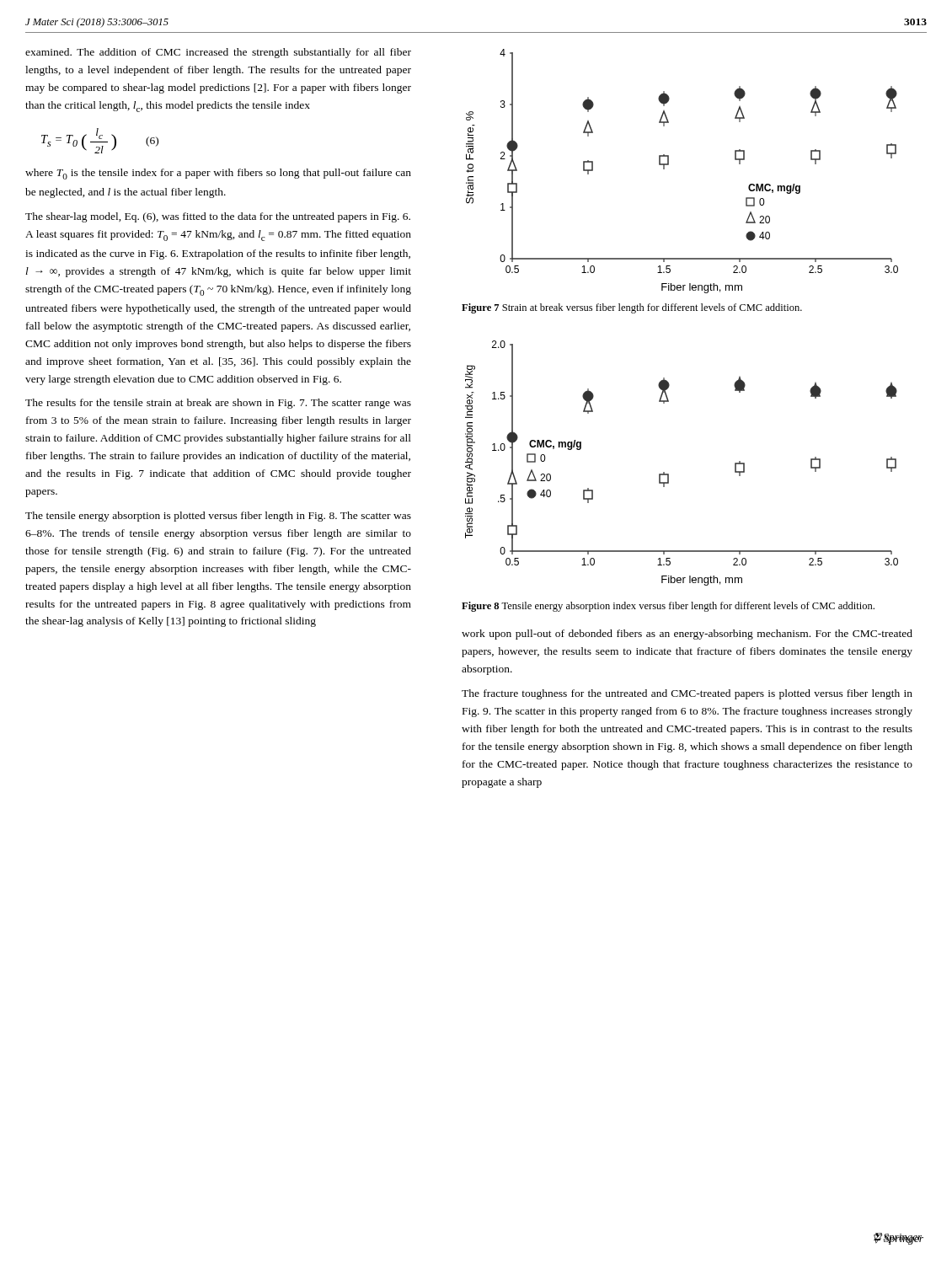Locate the caption that opens with "Figure 7 Strain at break versus fiber"
This screenshot has height=1264, width=952.
point(632,308)
